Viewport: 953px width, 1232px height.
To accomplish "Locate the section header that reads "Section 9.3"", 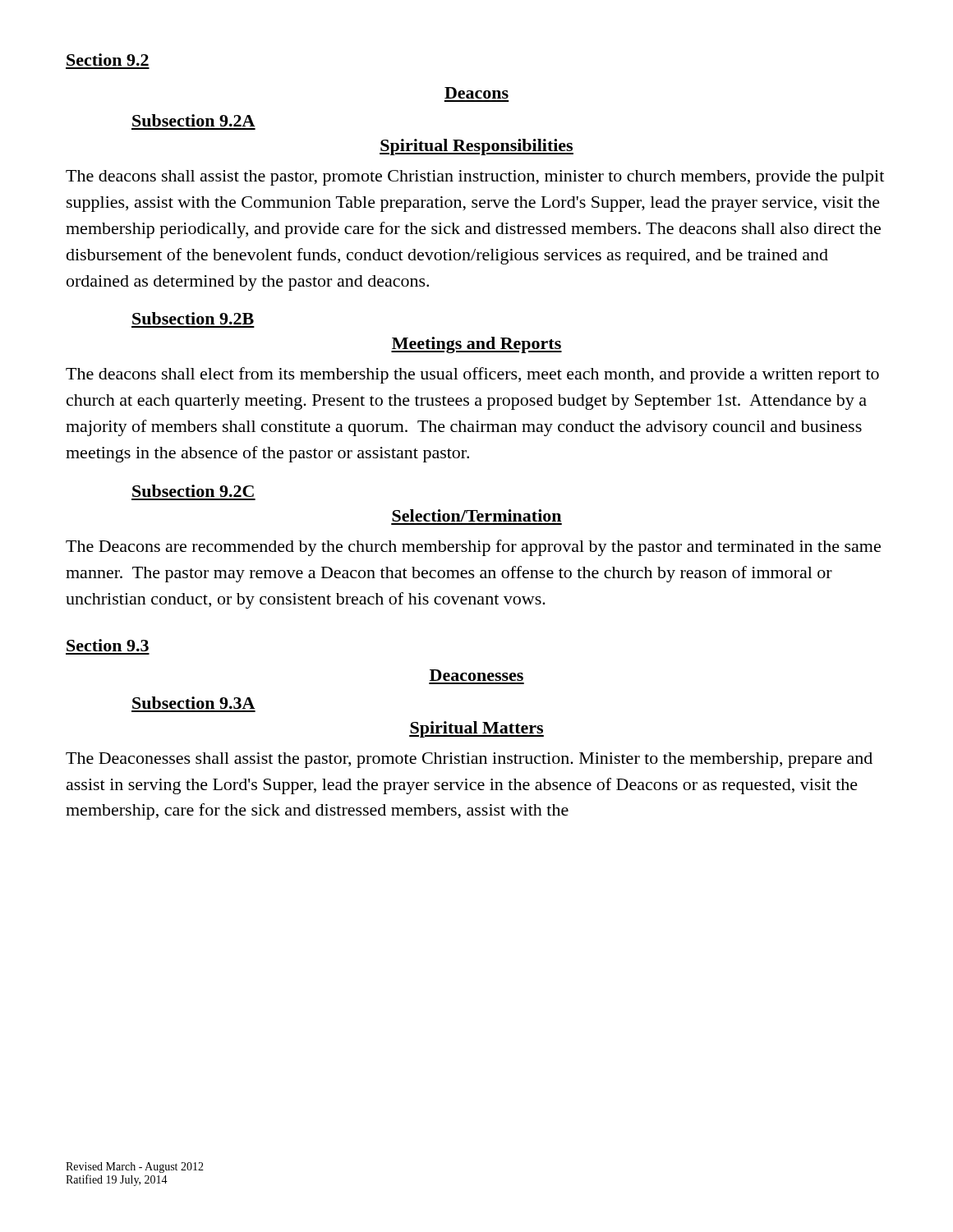I will click(107, 645).
